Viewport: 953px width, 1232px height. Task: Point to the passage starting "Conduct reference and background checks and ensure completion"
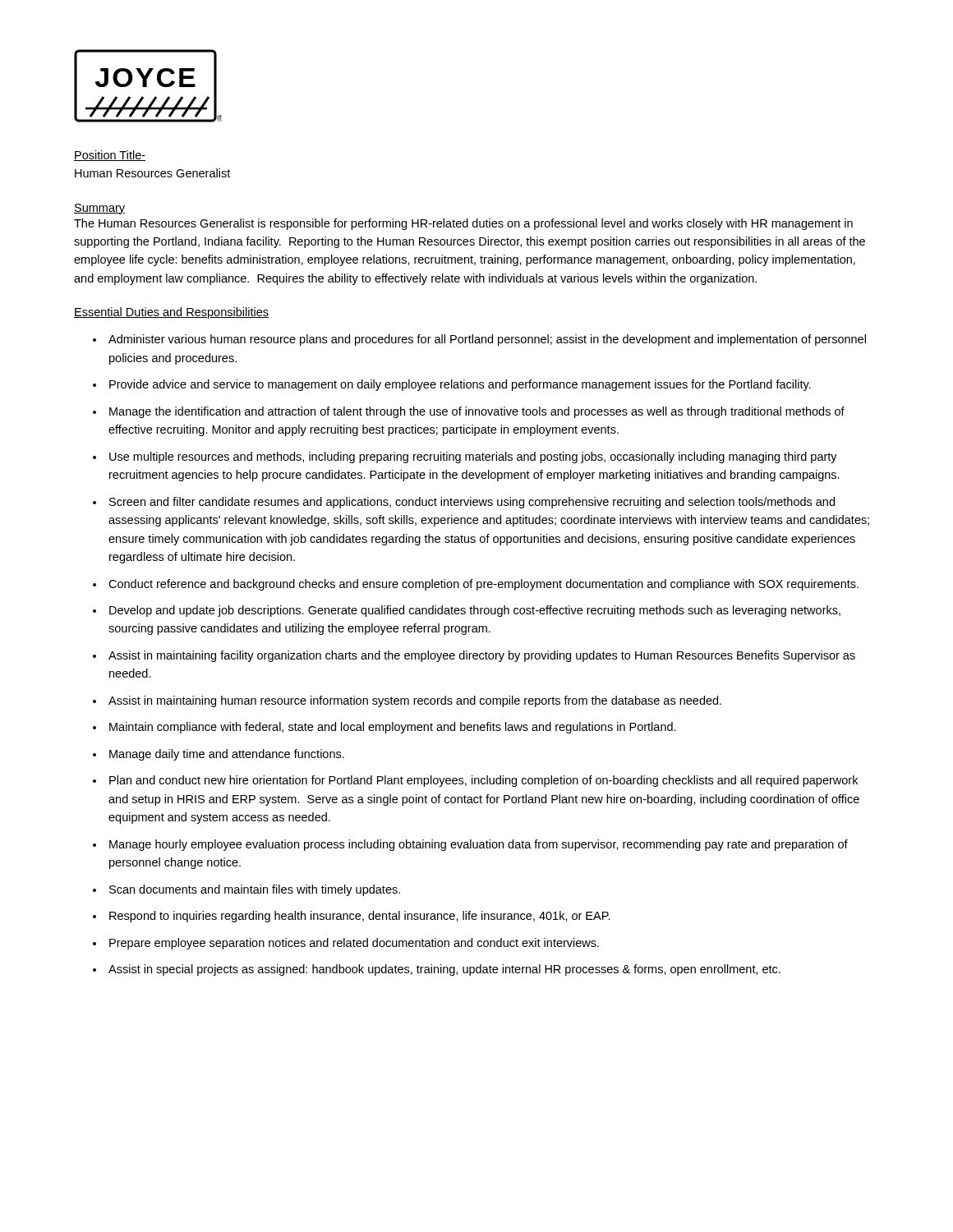[484, 584]
